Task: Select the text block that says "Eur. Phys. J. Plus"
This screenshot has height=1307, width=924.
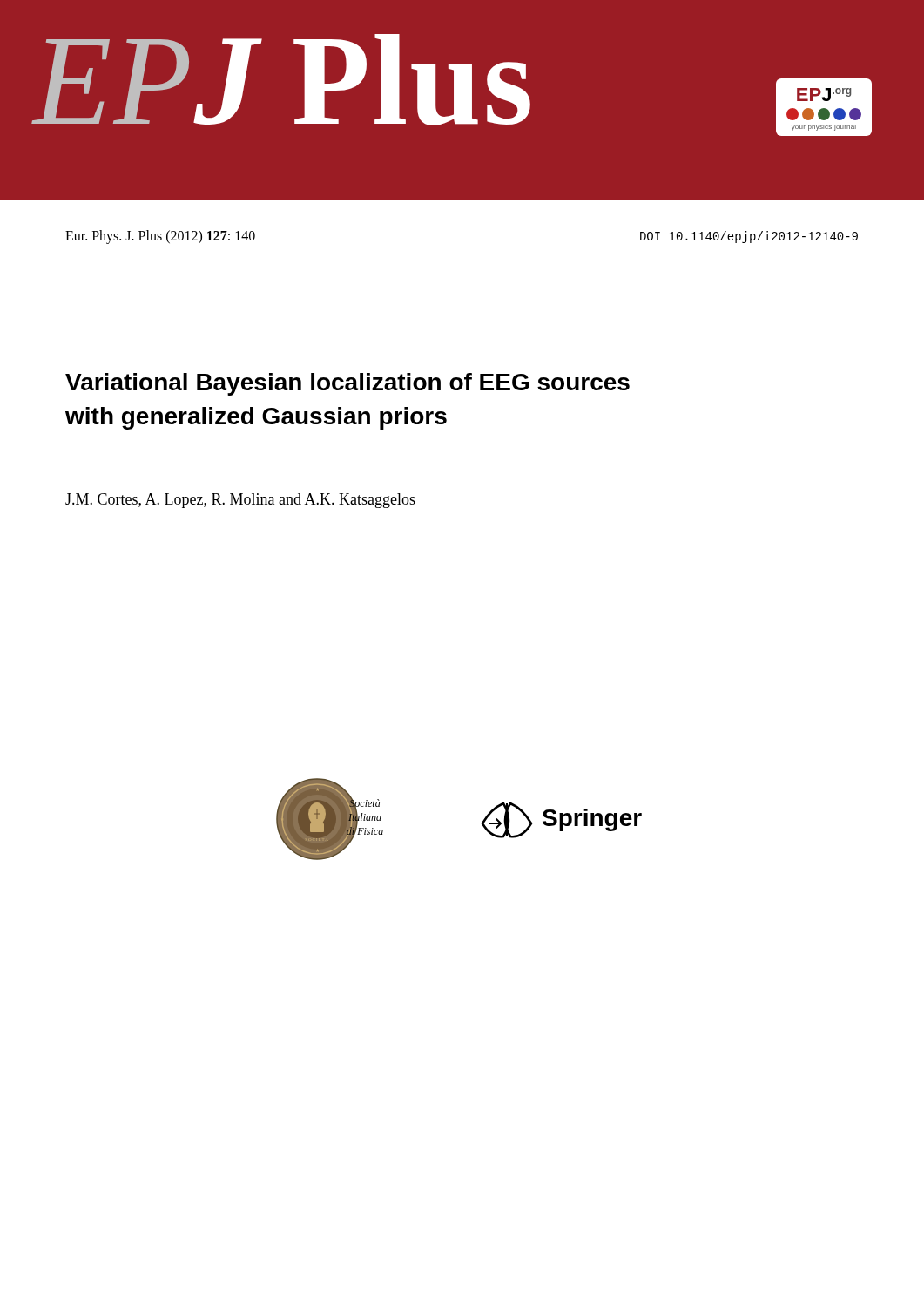Action: pos(155,237)
